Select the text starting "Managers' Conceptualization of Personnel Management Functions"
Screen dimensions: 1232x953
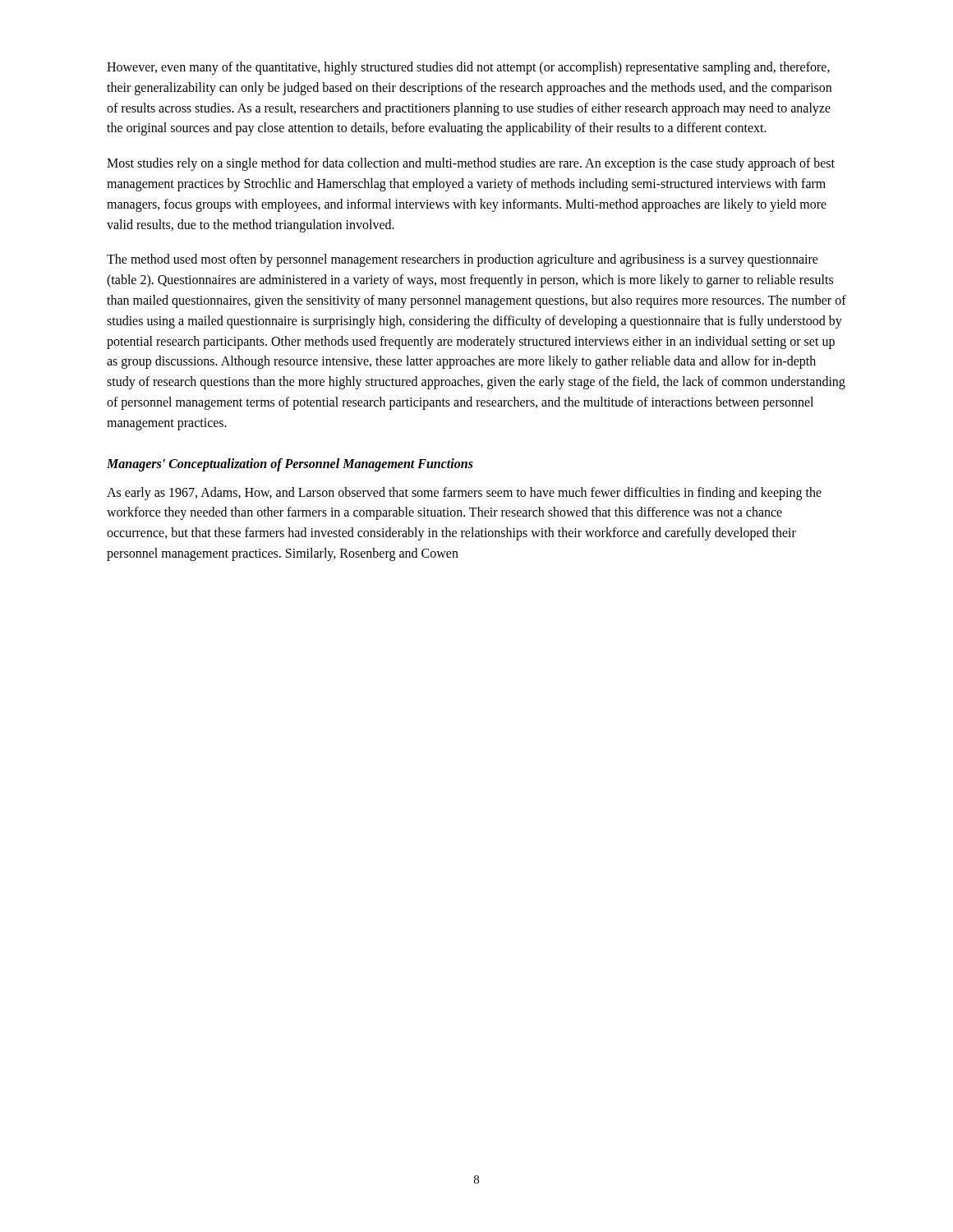(x=290, y=463)
